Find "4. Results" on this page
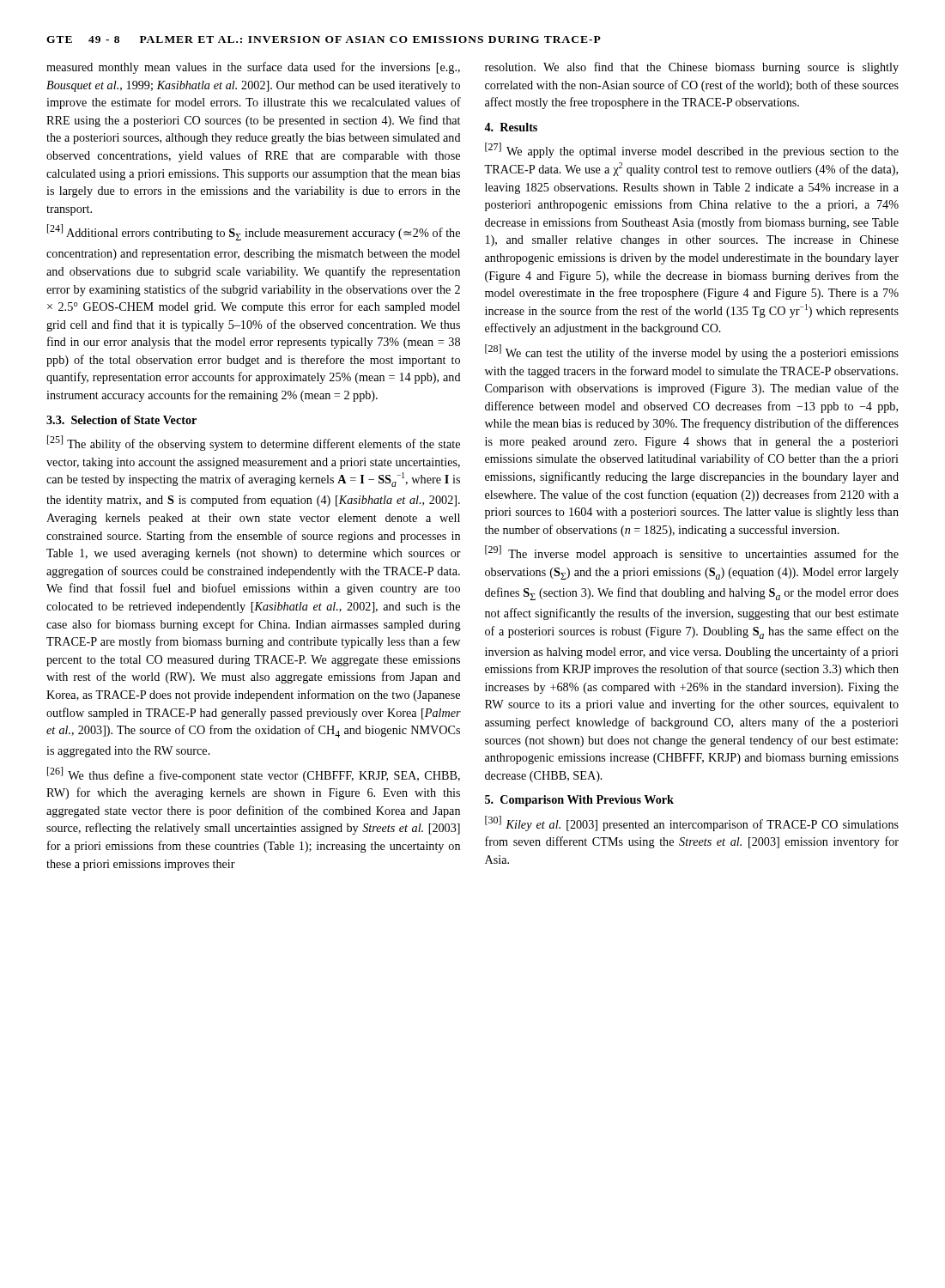Screen dimensions: 1288x945 click(x=511, y=127)
